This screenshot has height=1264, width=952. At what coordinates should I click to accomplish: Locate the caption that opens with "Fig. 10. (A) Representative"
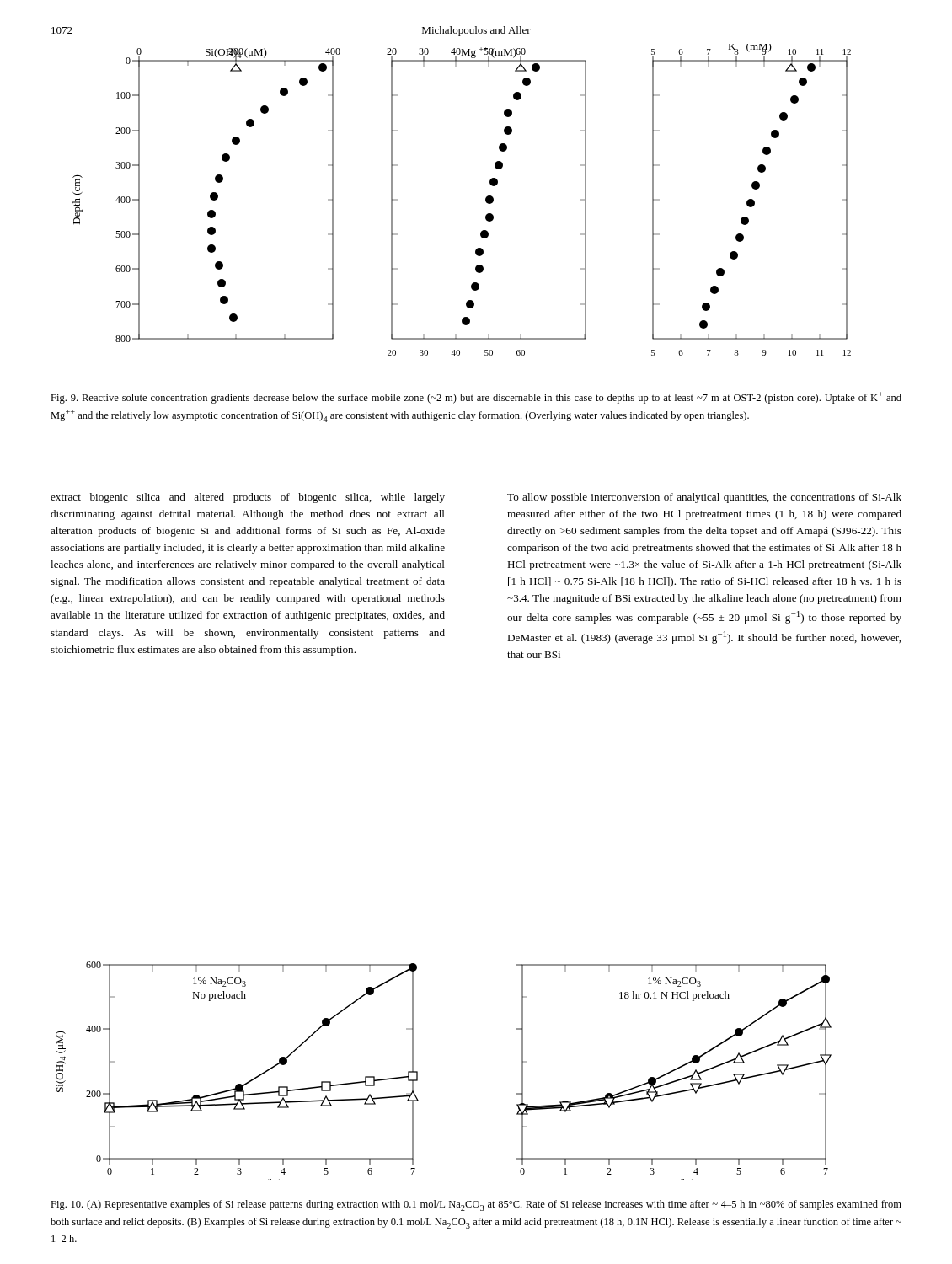pos(476,1222)
